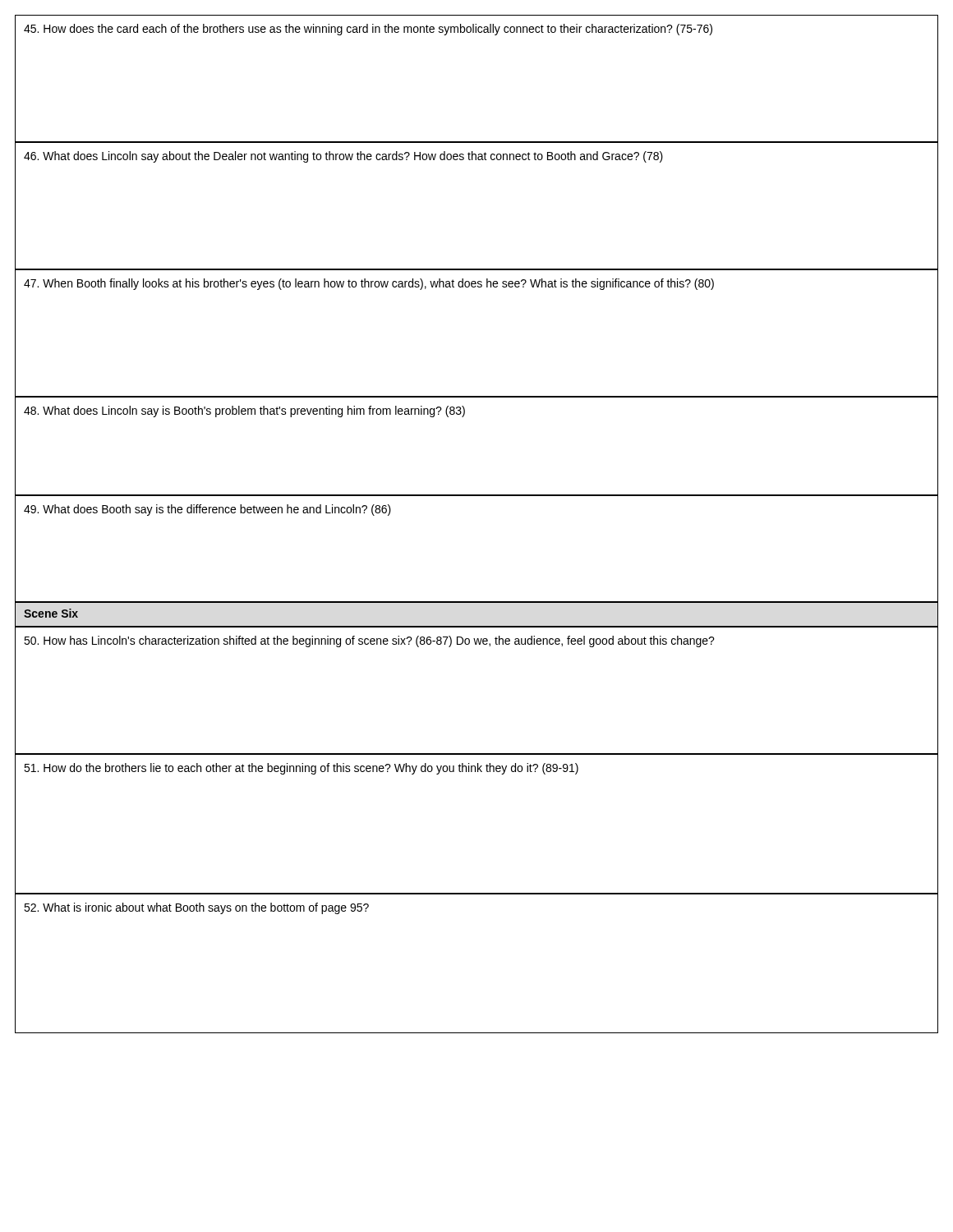
Task: Click on the block starting "52. What is ironic about what"
Action: coord(196,908)
